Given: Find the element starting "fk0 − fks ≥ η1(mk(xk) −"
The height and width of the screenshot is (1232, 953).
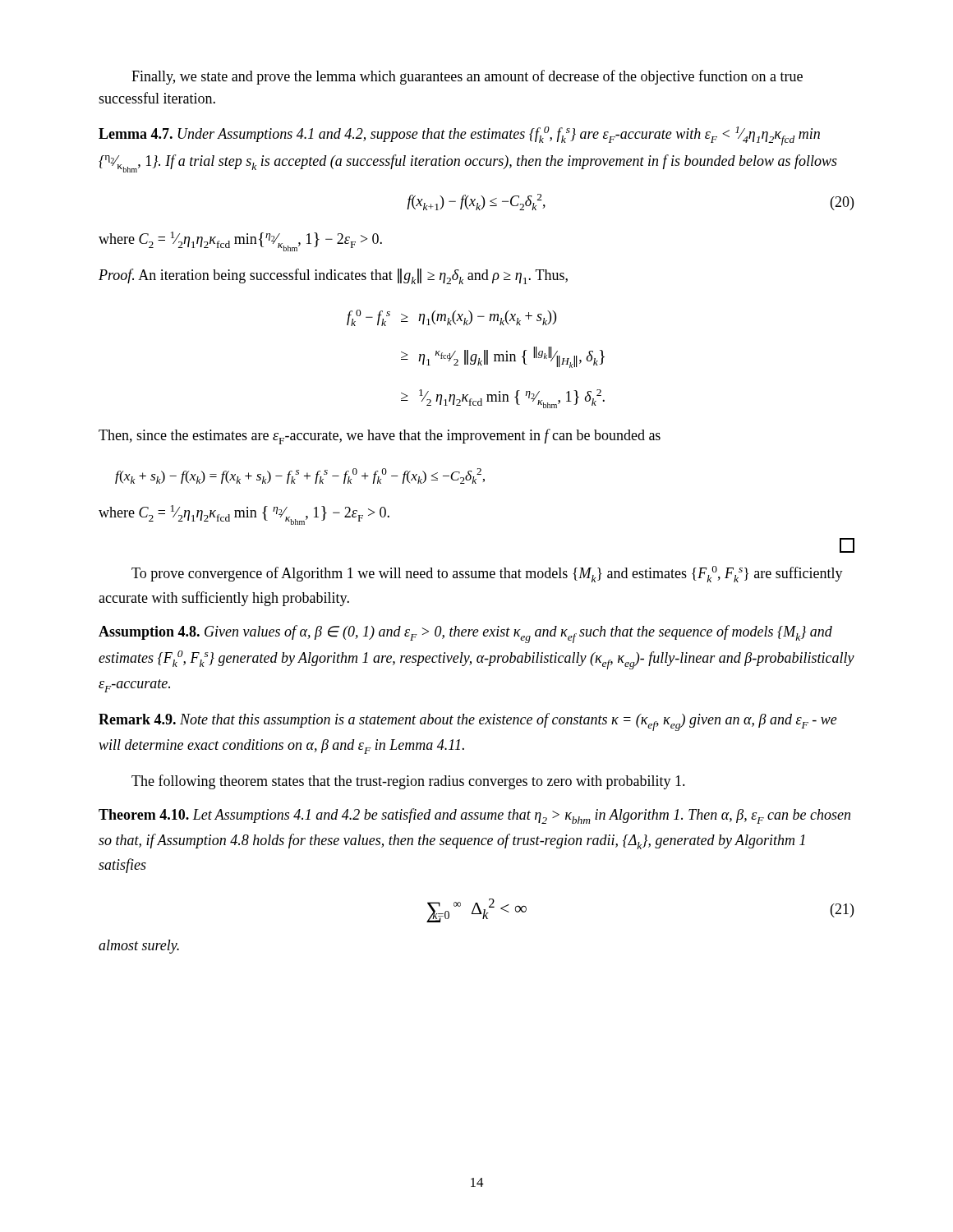Looking at the screenshot, I should (x=476, y=358).
